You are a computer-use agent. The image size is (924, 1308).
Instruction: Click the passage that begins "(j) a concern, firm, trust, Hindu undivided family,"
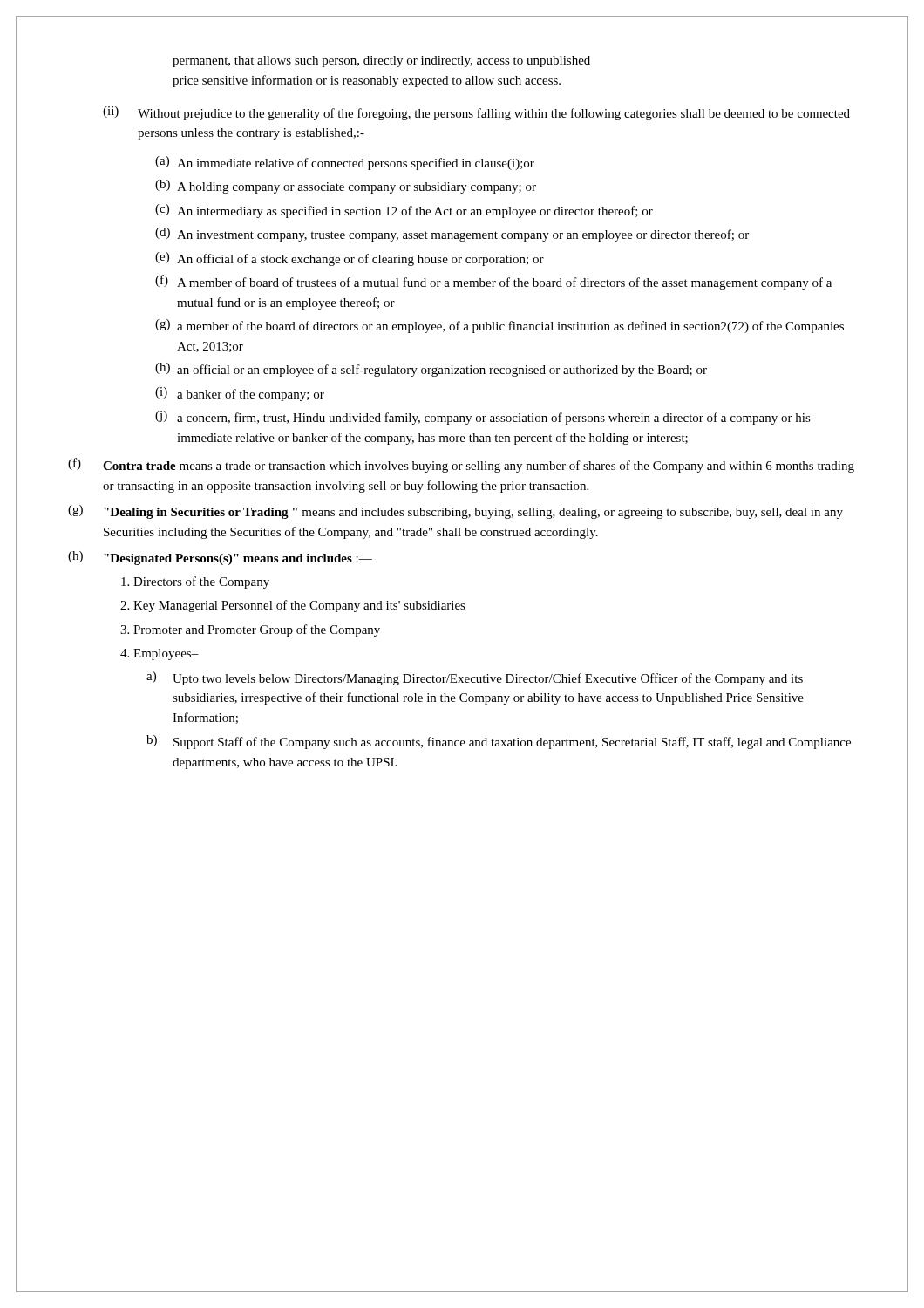[x=506, y=428]
